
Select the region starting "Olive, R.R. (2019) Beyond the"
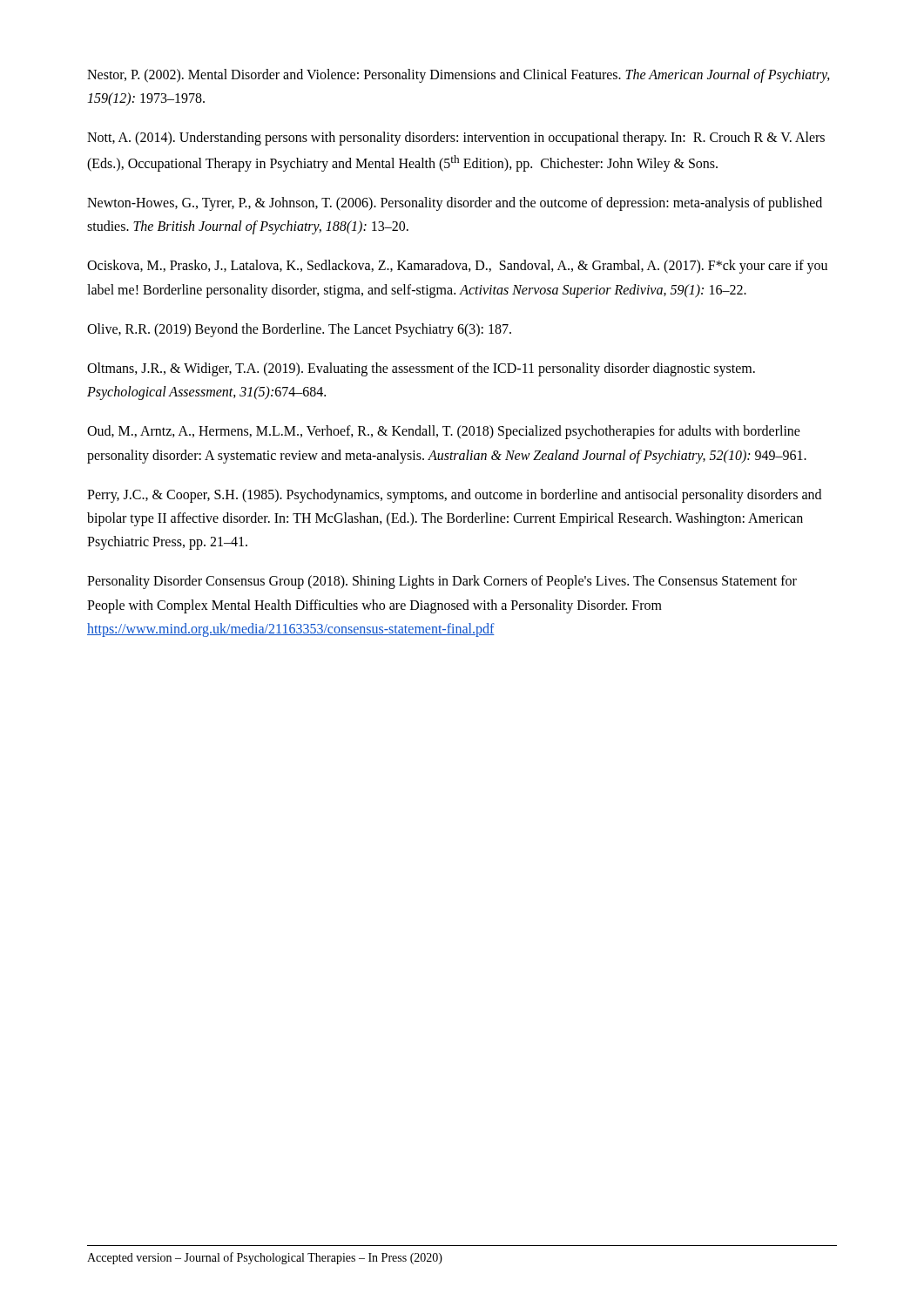[300, 329]
